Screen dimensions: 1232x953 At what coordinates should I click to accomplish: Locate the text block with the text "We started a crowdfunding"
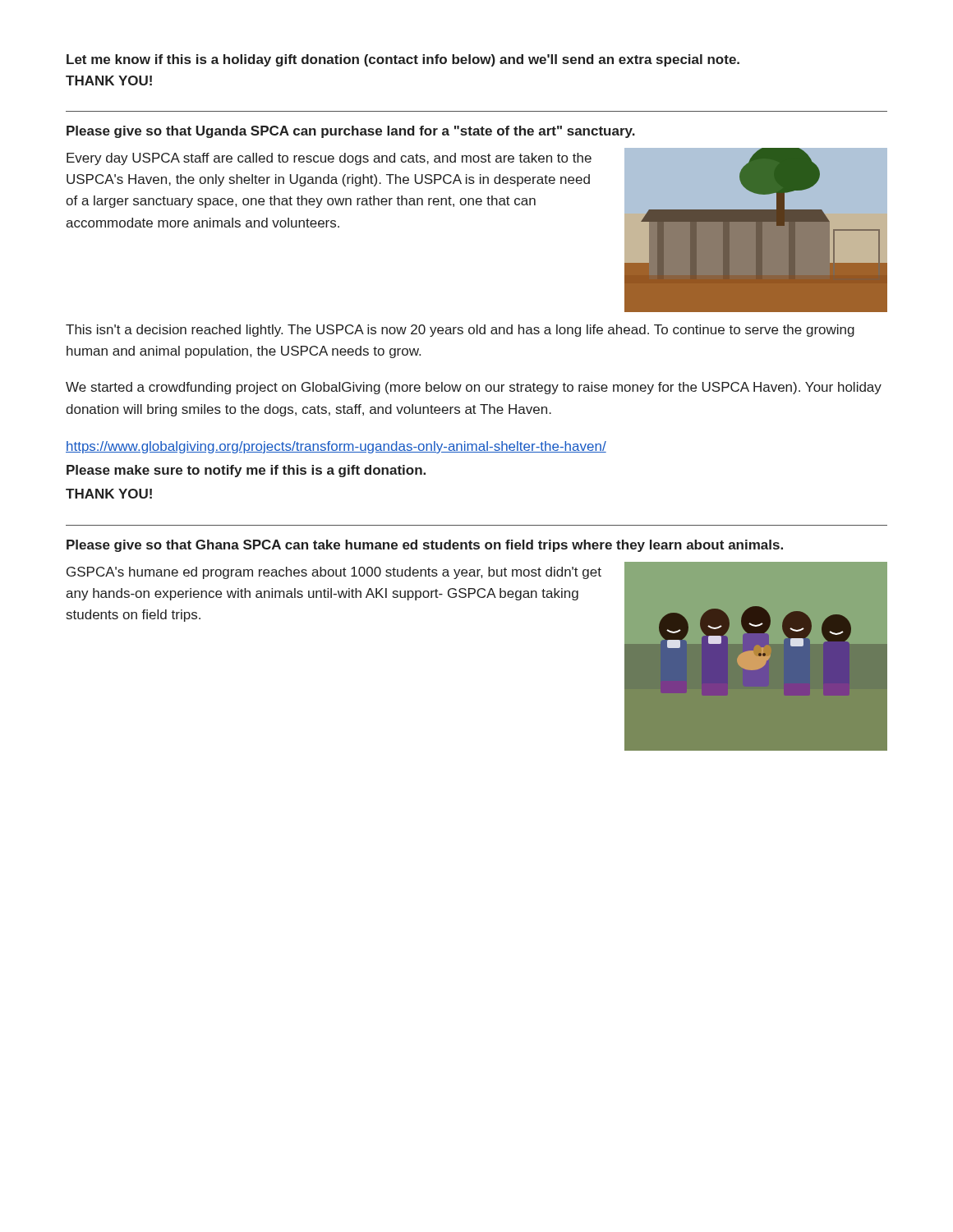click(x=474, y=398)
